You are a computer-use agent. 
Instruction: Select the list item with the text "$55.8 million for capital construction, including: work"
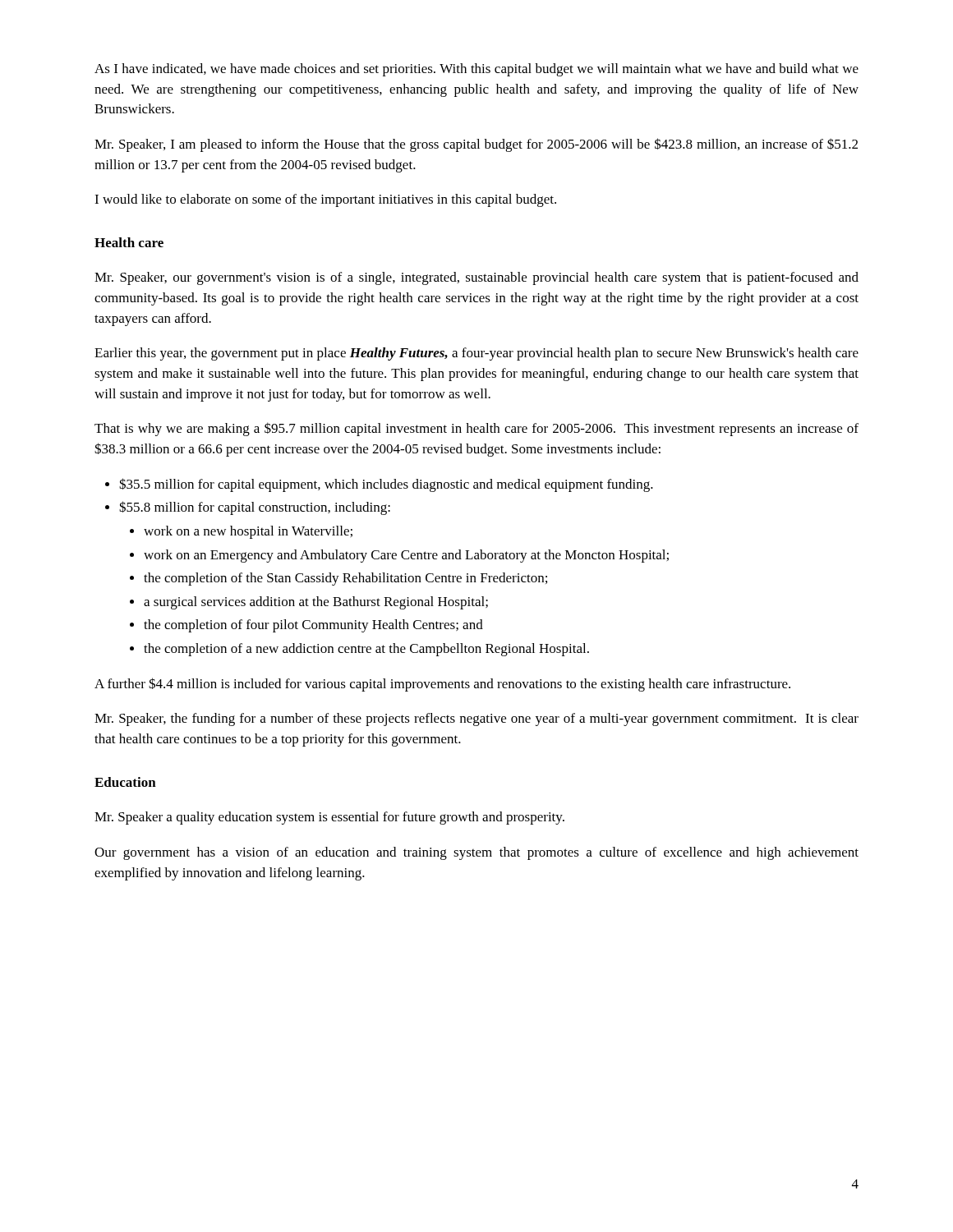pos(489,579)
